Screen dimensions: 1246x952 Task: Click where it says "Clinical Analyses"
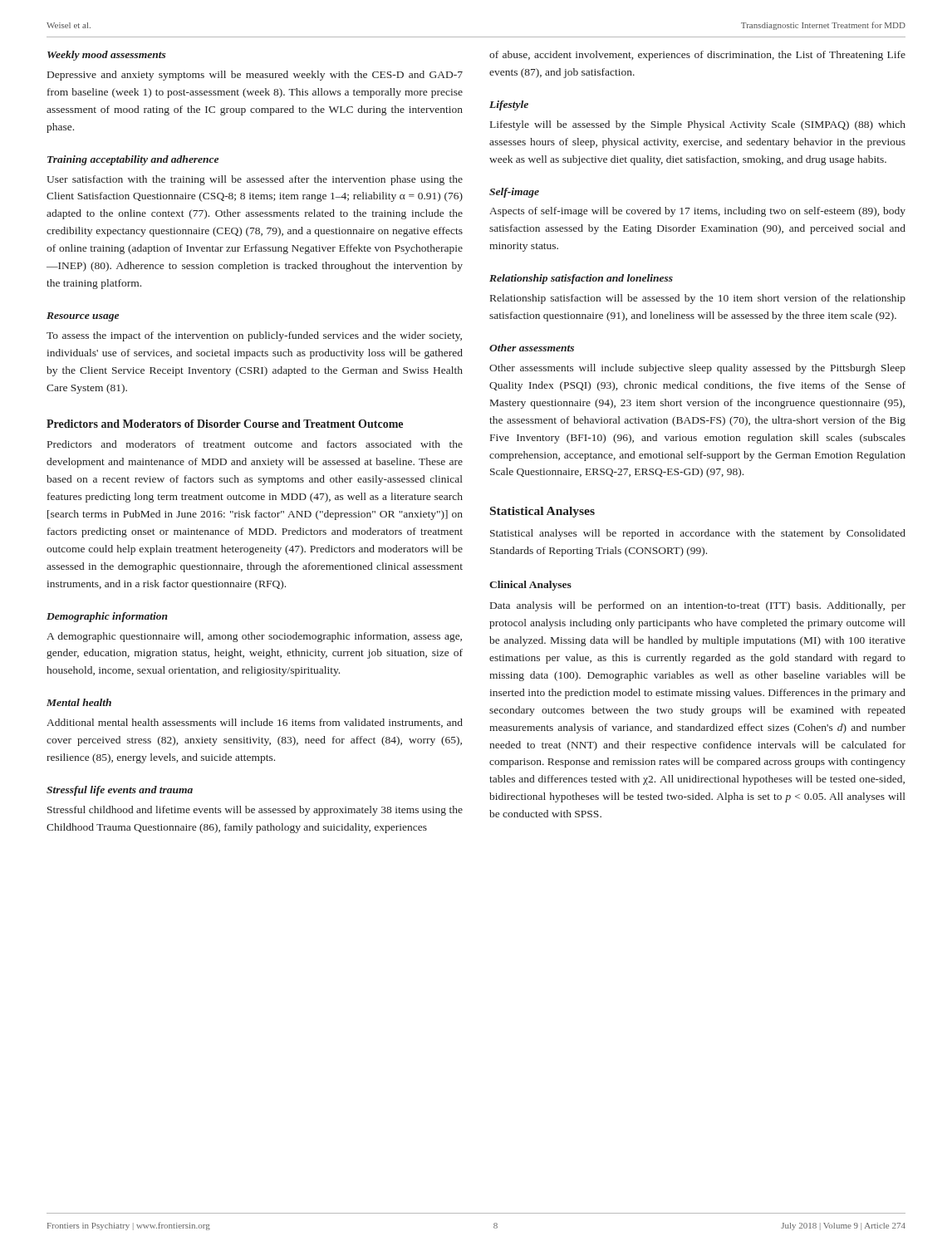coord(530,584)
